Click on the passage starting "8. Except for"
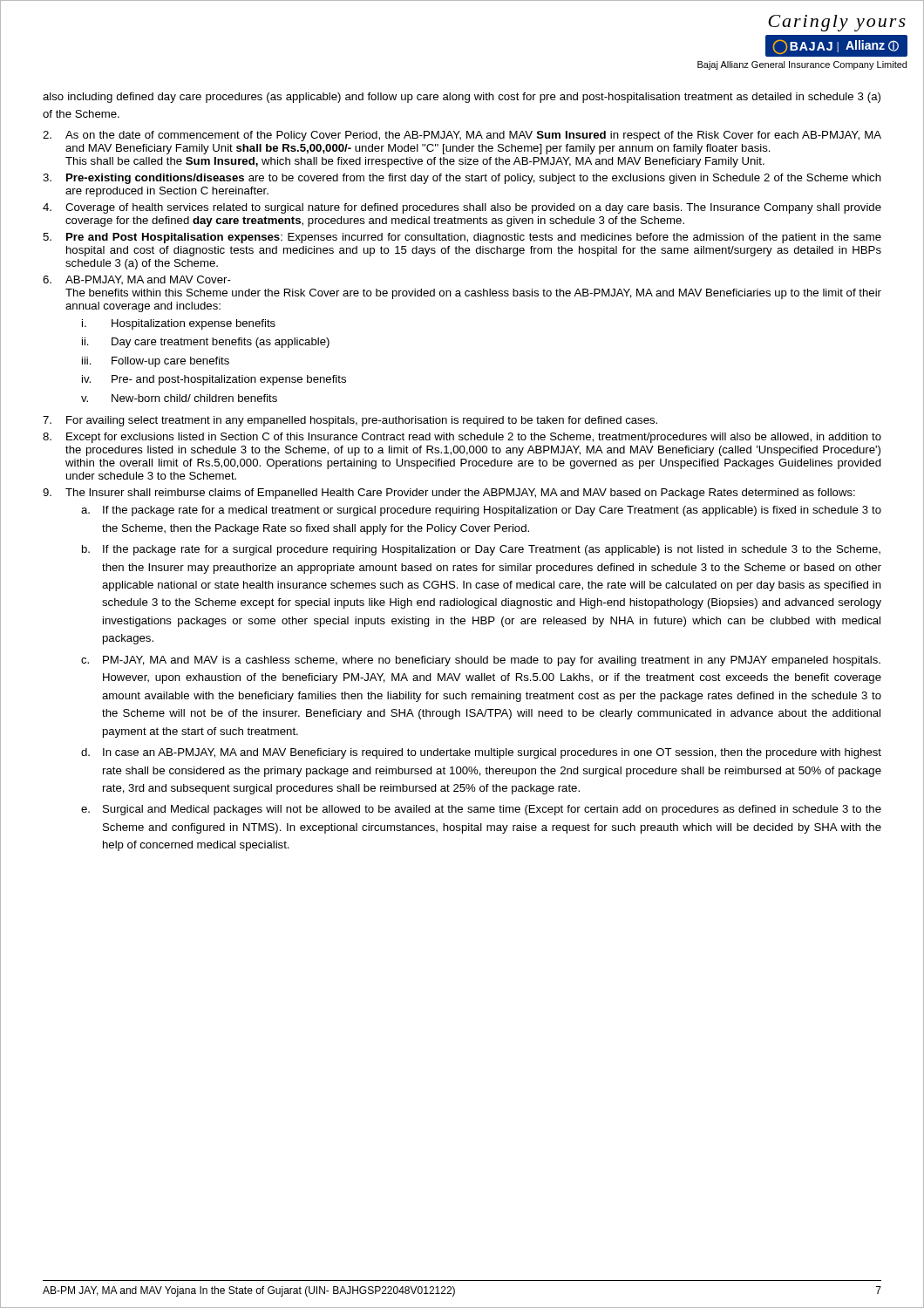 click(462, 456)
